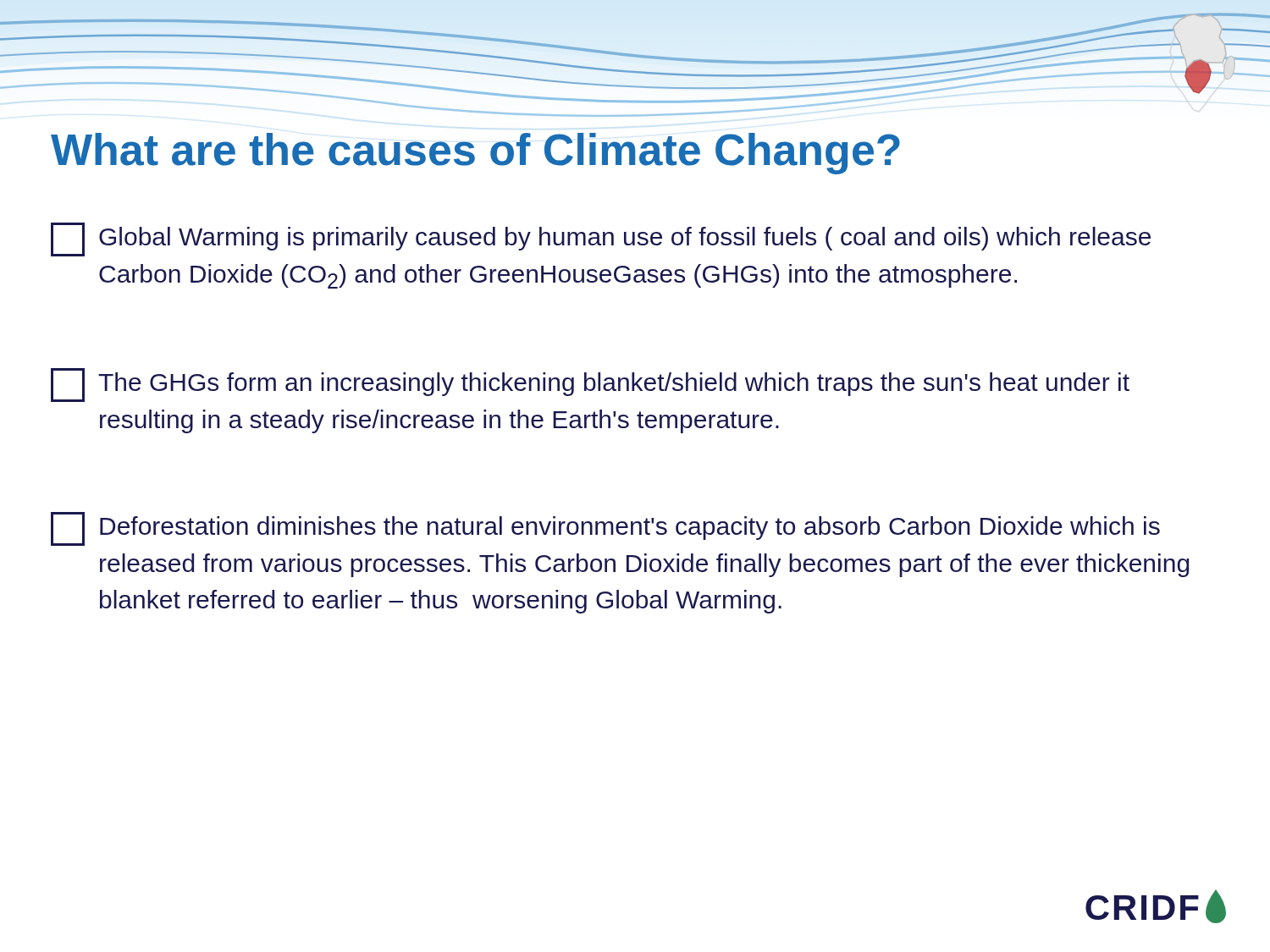Find the block on this page that starts "Global Warming is primarily caused by human"
The image size is (1270, 952).
[x=635, y=257]
